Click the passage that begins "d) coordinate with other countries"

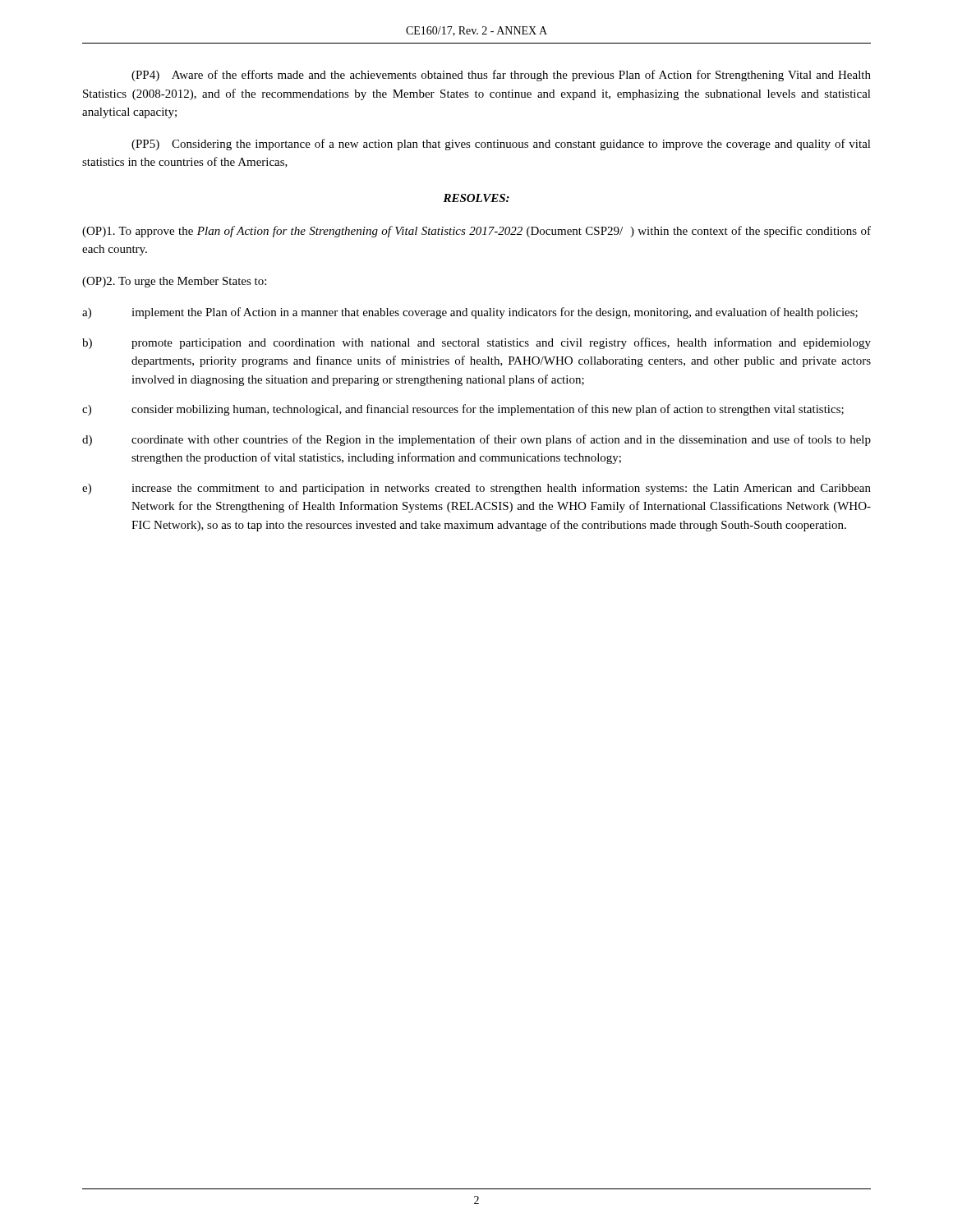click(x=476, y=448)
